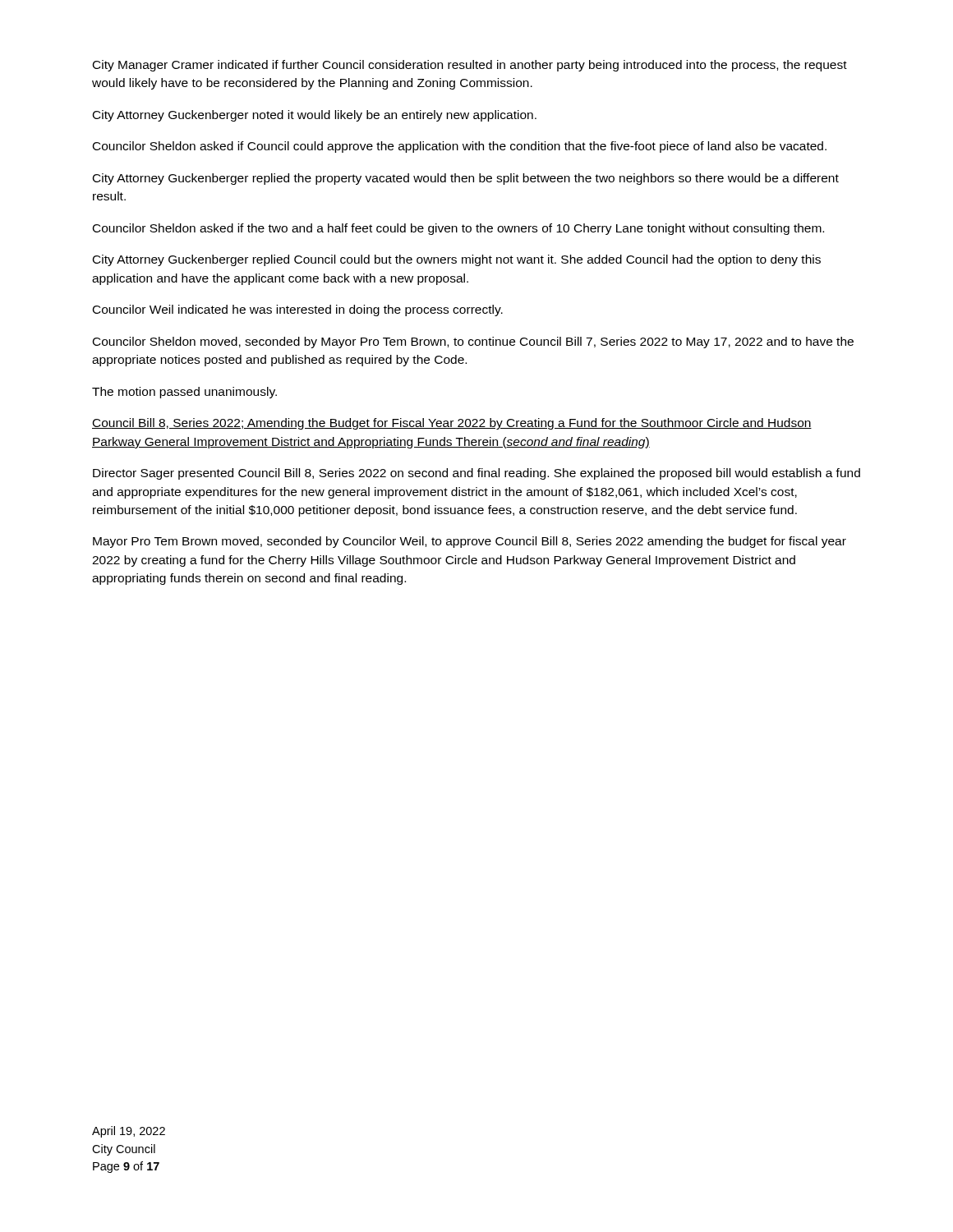Image resolution: width=953 pixels, height=1232 pixels.
Task: Point to the text starting "Director Sager presented Council"
Action: coord(476,491)
